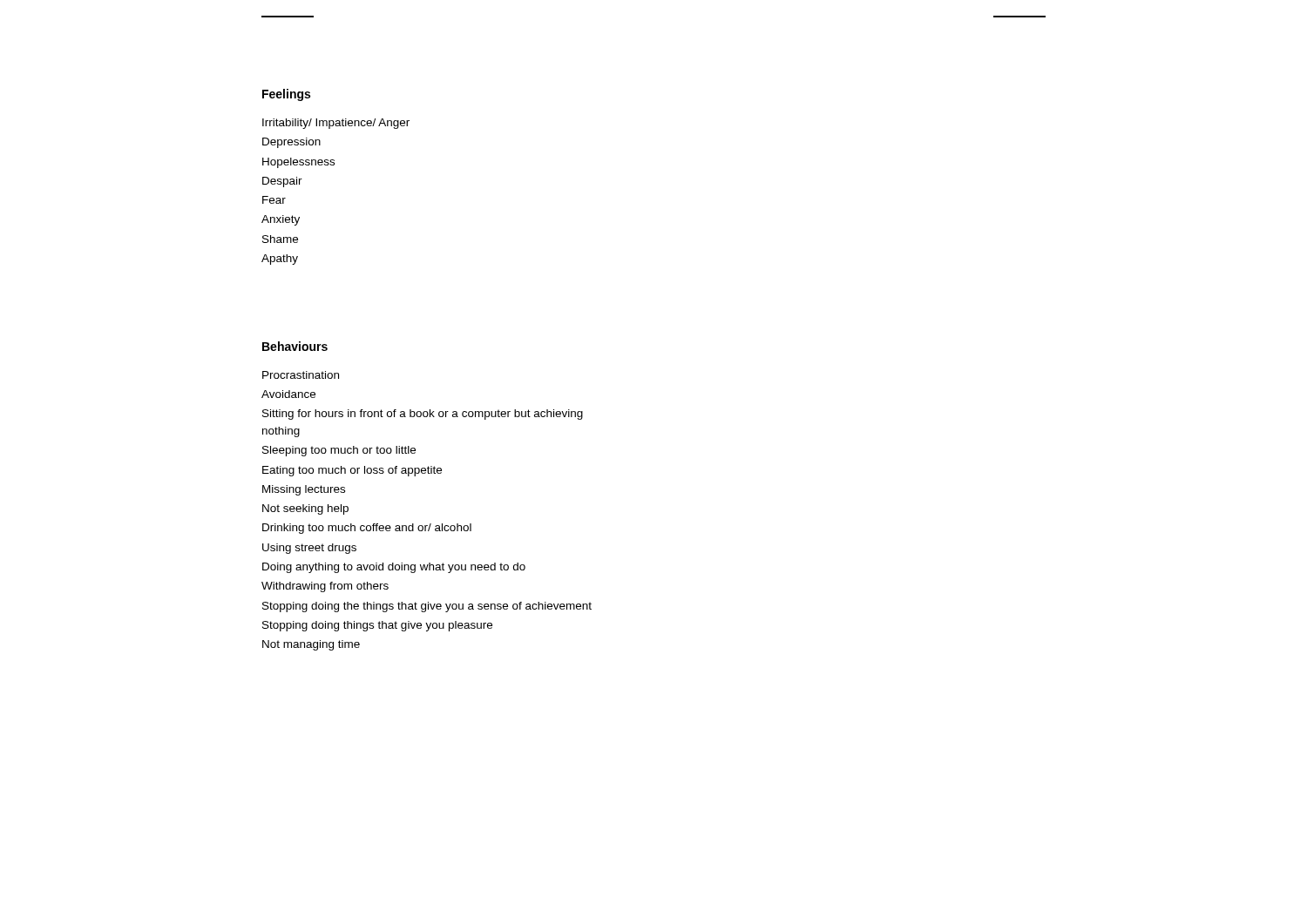Image resolution: width=1307 pixels, height=924 pixels.
Task: Locate the text "Irritability/ Impatience/ Anger"
Action: (336, 122)
